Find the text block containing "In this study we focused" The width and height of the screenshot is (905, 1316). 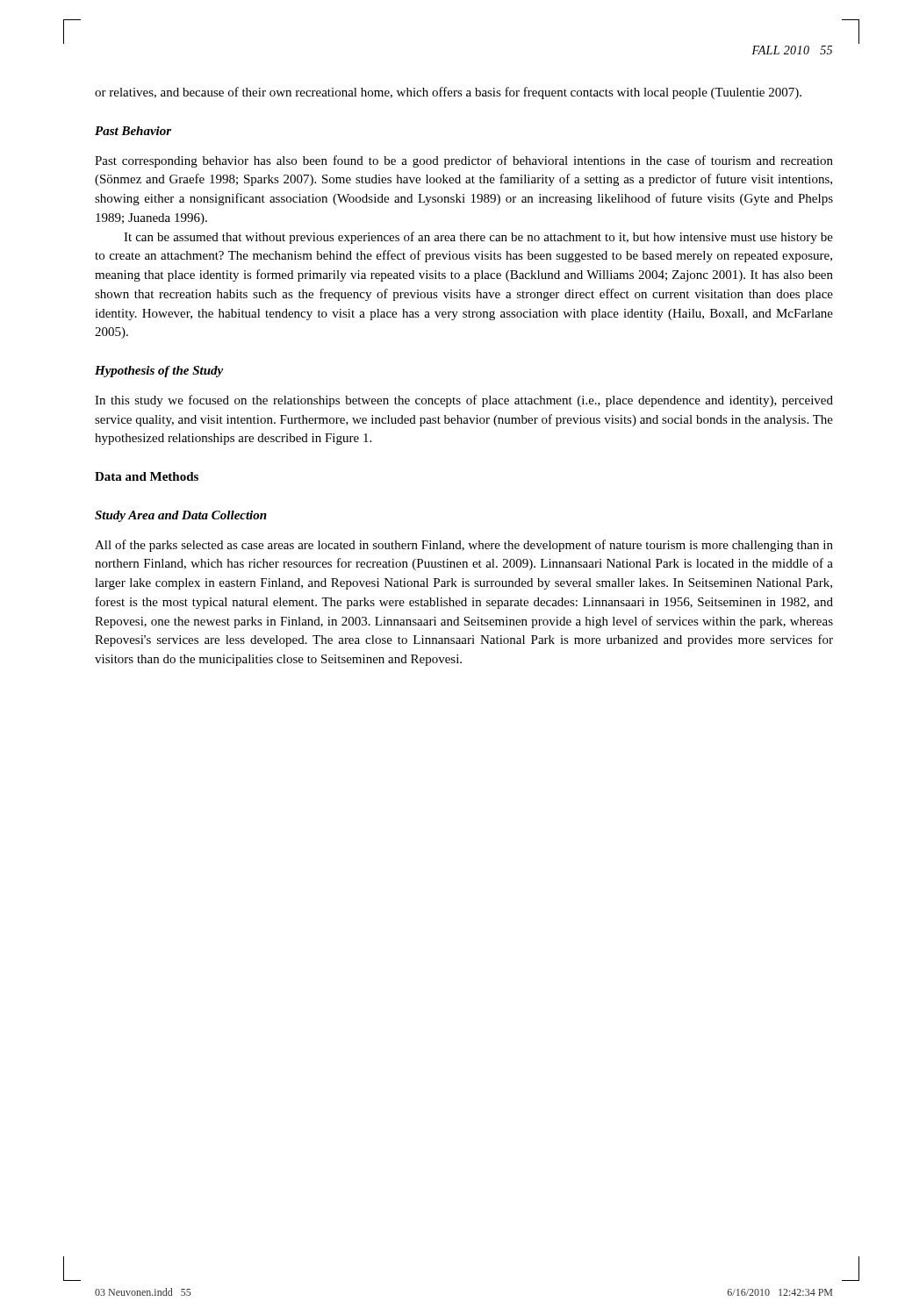(464, 420)
